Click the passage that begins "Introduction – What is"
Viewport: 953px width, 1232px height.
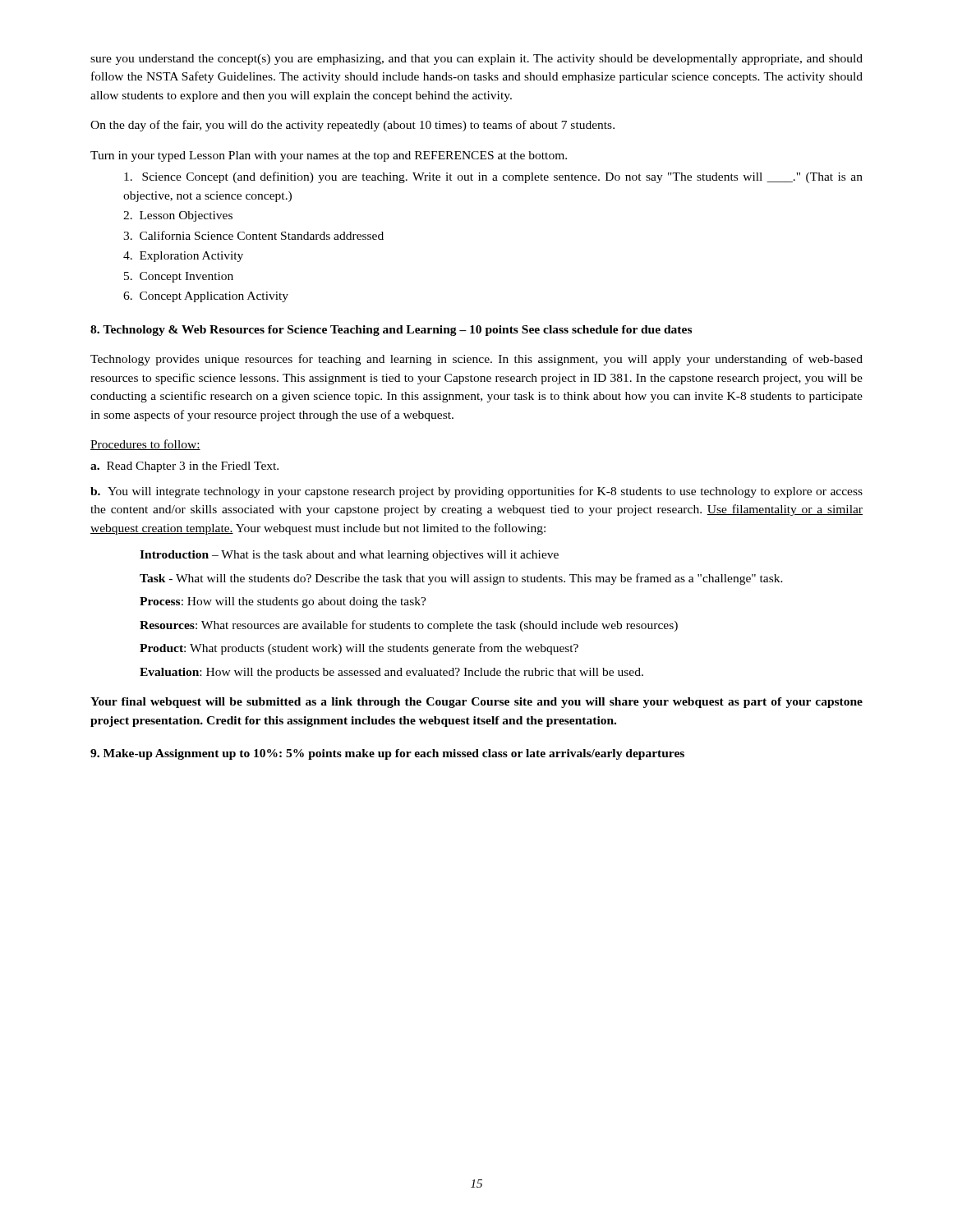click(x=349, y=554)
